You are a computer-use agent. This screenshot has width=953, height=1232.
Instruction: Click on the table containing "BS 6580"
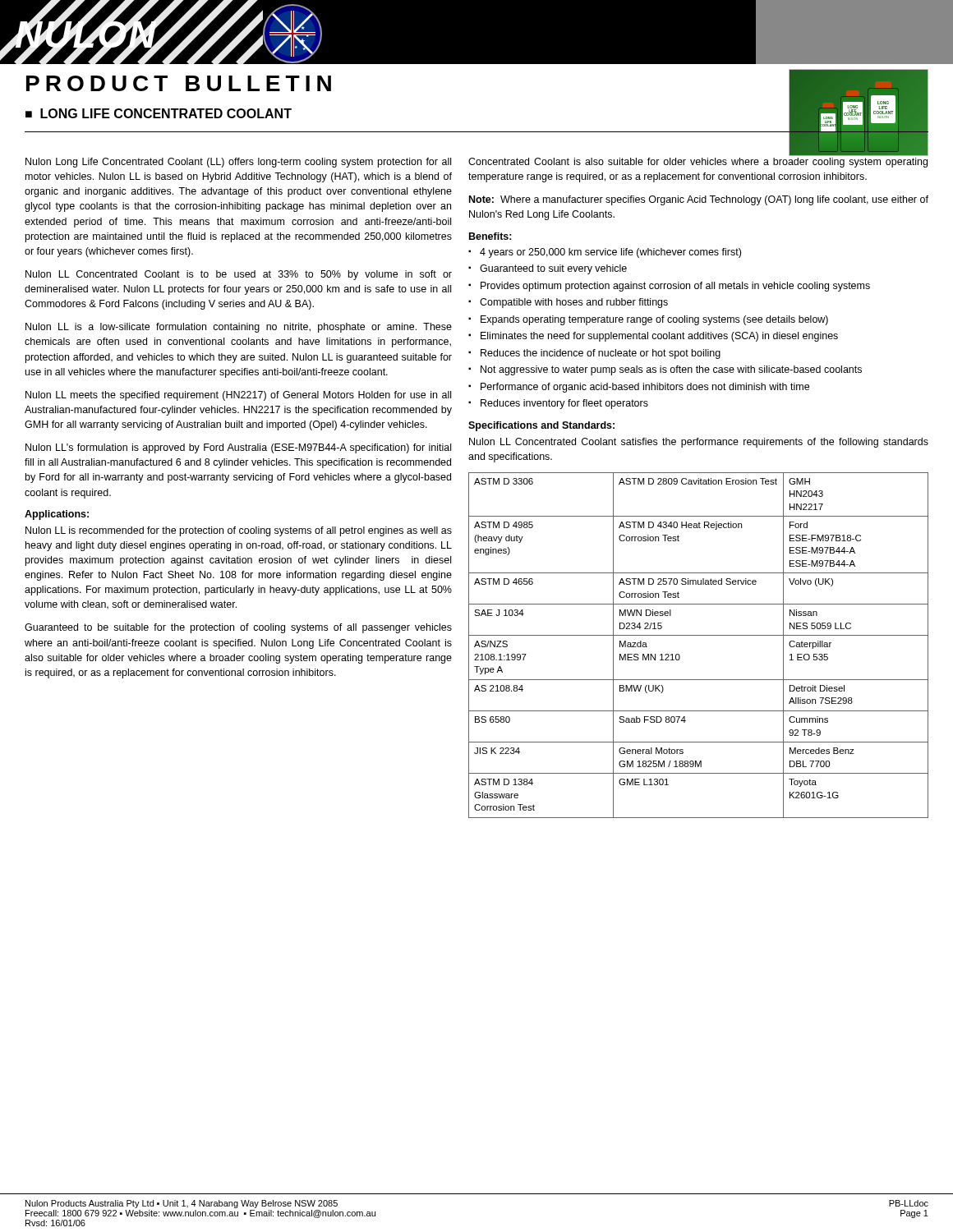[x=698, y=645]
